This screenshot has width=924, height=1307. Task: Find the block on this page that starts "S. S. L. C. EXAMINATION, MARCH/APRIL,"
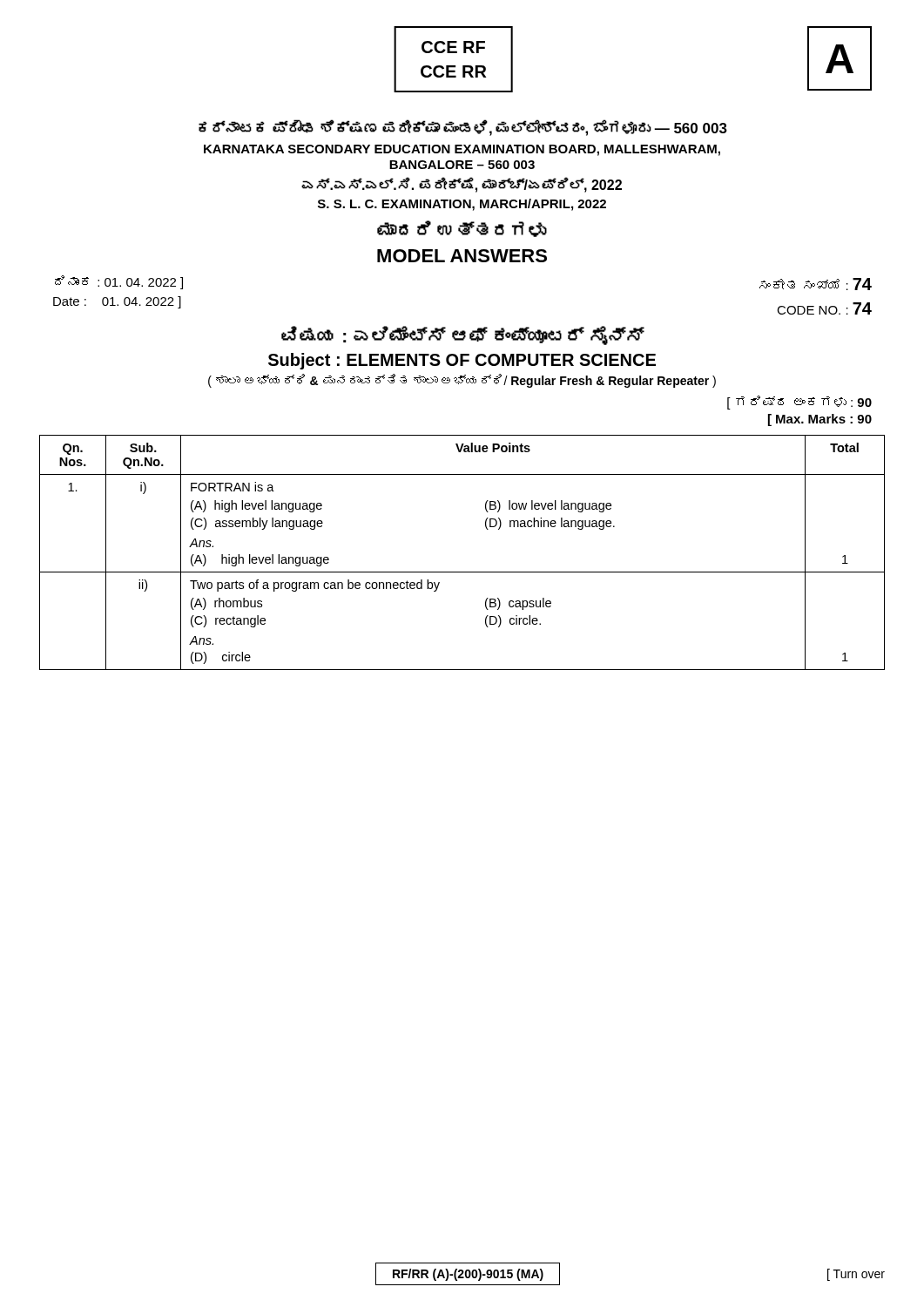coord(462,203)
